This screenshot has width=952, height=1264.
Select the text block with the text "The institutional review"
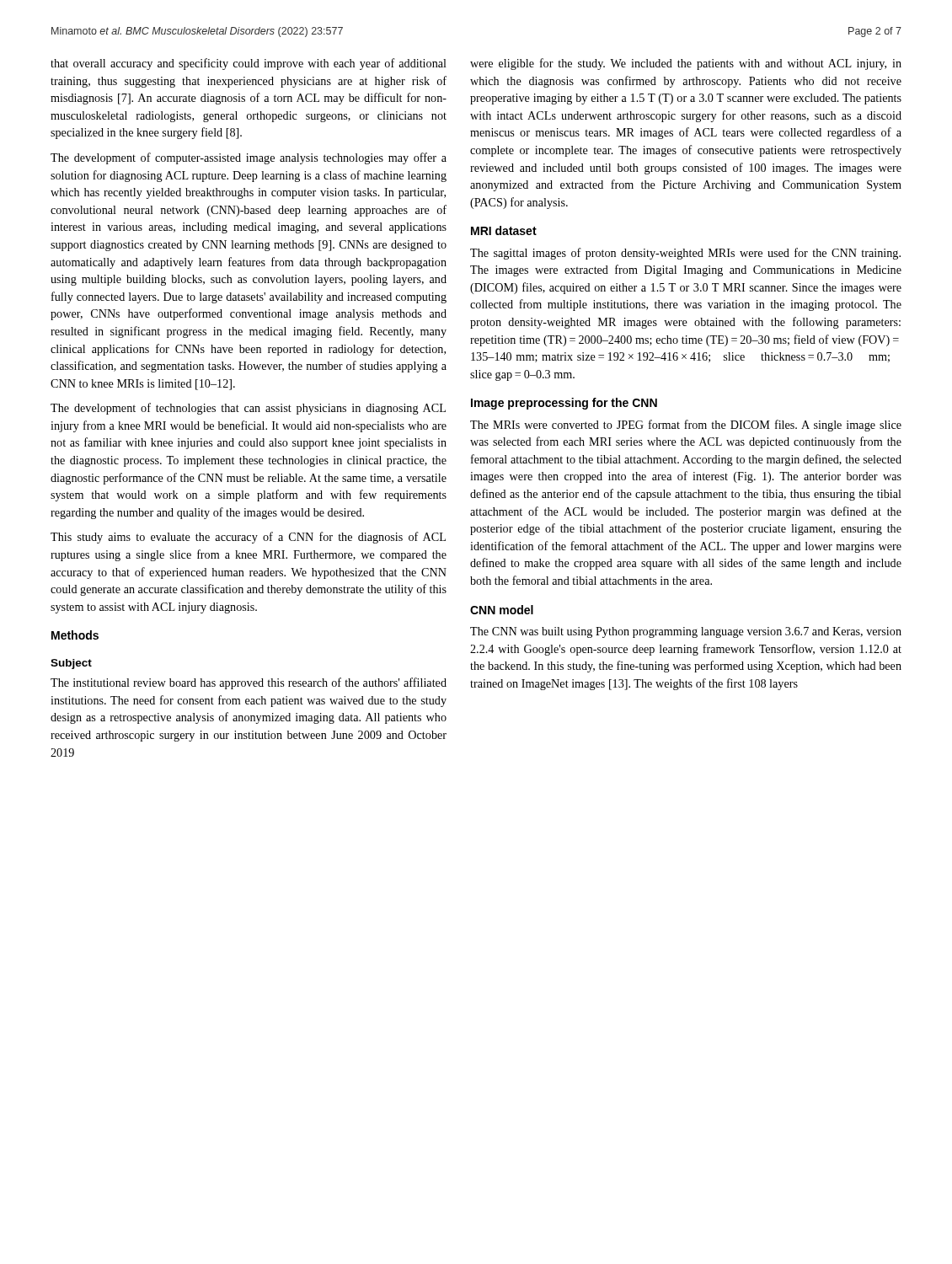pos(249,718)
